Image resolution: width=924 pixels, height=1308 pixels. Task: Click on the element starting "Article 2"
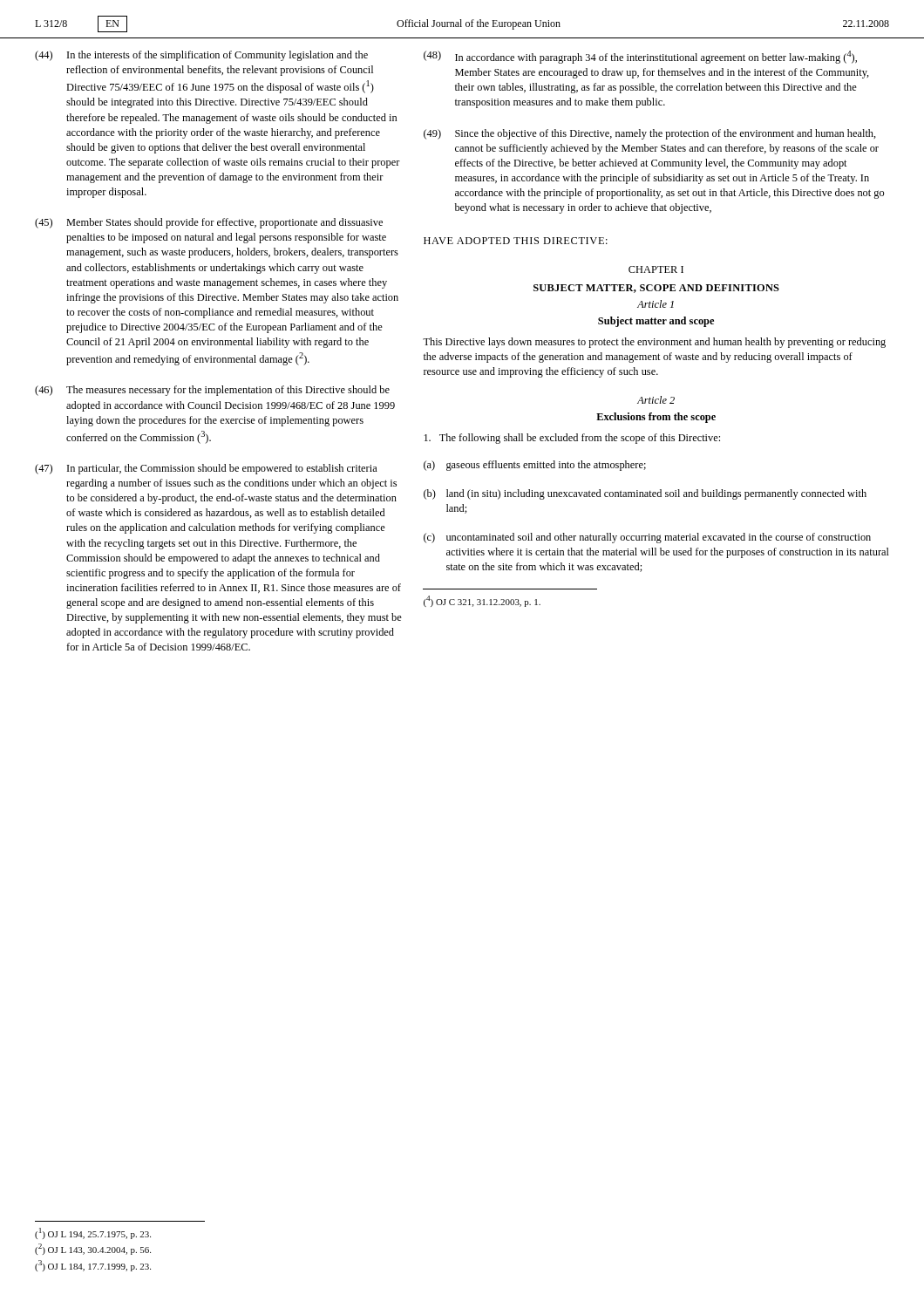tap(656, 400)
